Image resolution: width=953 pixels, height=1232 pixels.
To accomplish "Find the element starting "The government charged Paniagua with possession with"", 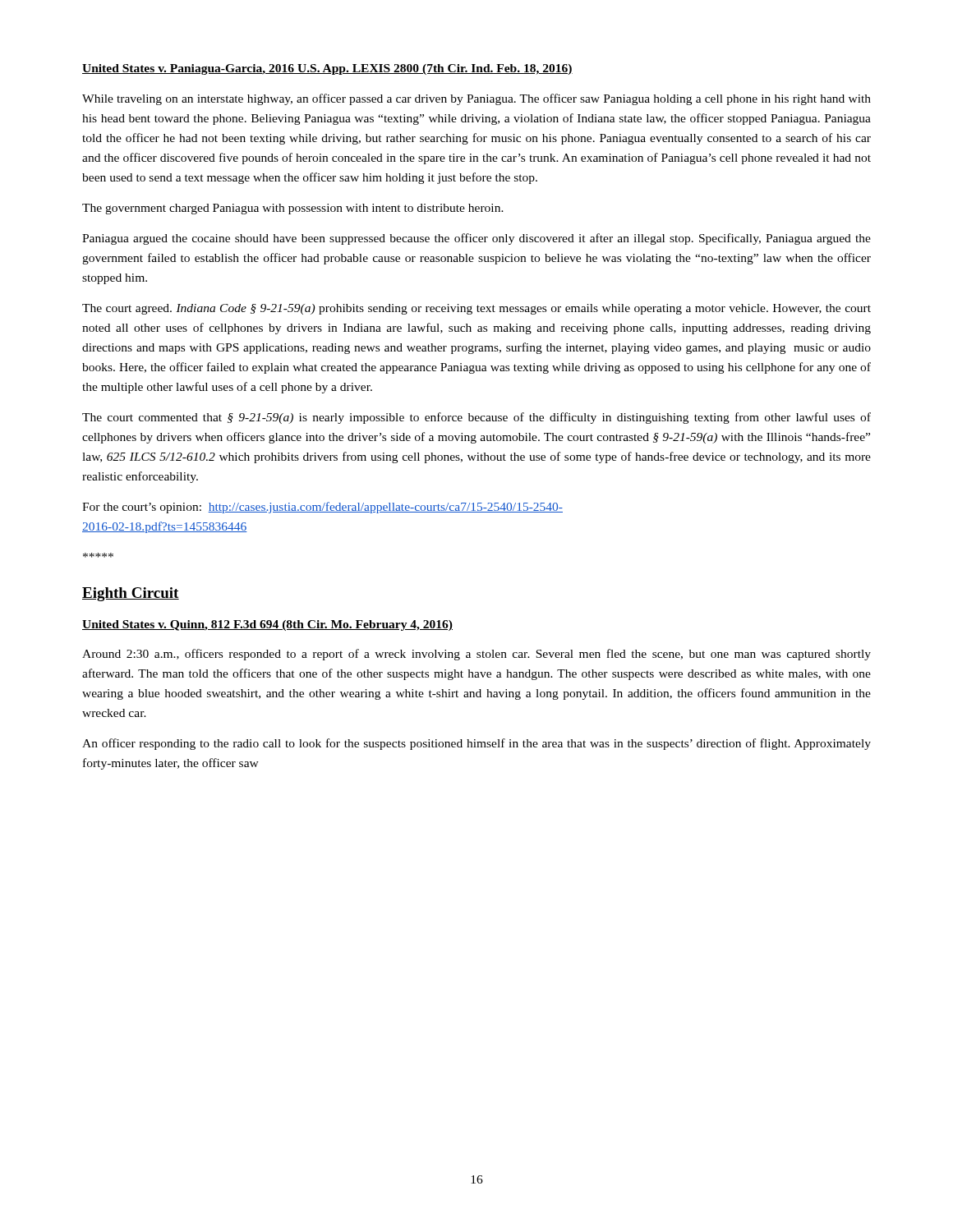I will pos(476,208).
